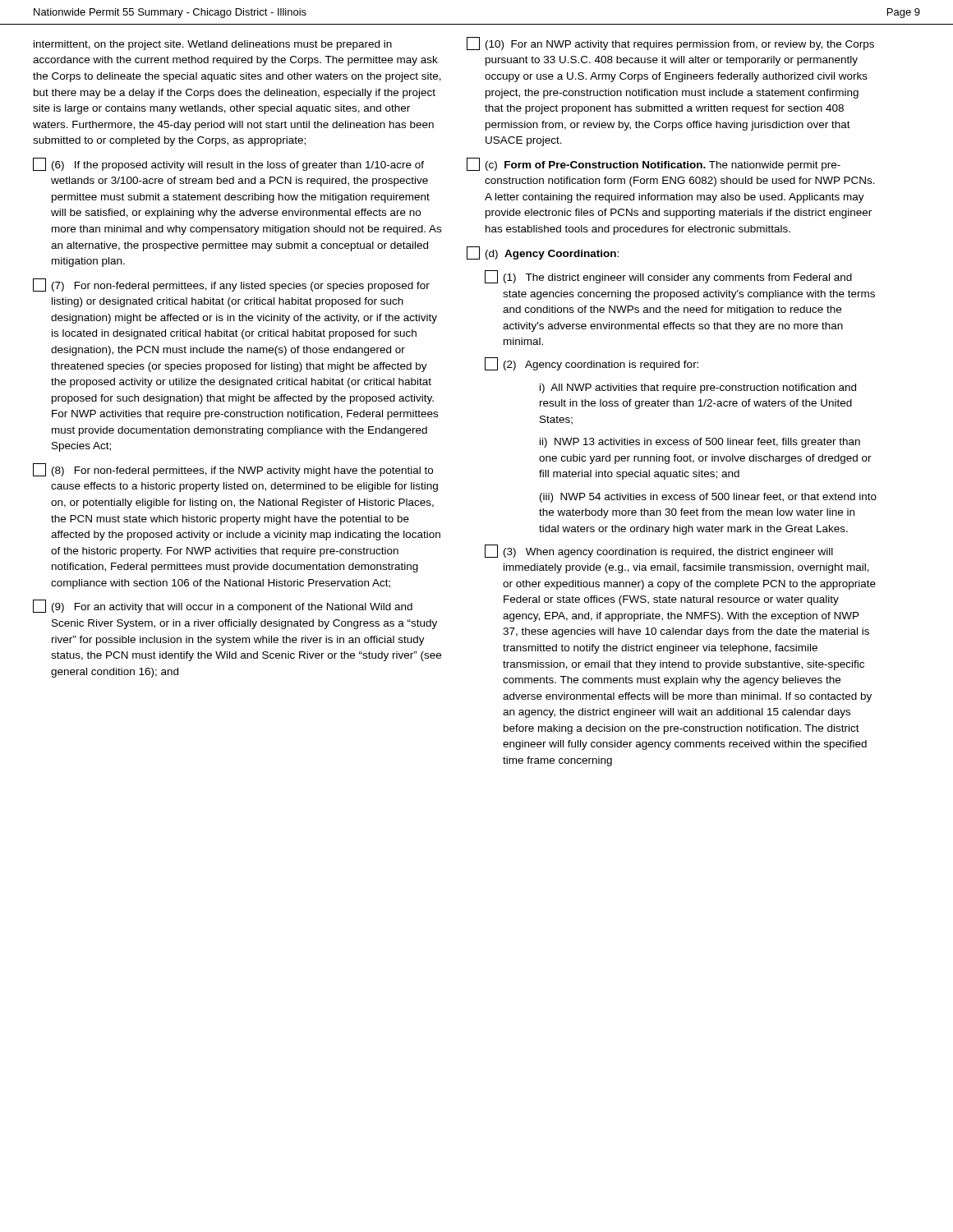This screenshot has height=1232, width=953.
Task: Locate the list item with the text "ii) NWP 13"
Action: coord(705,458)
